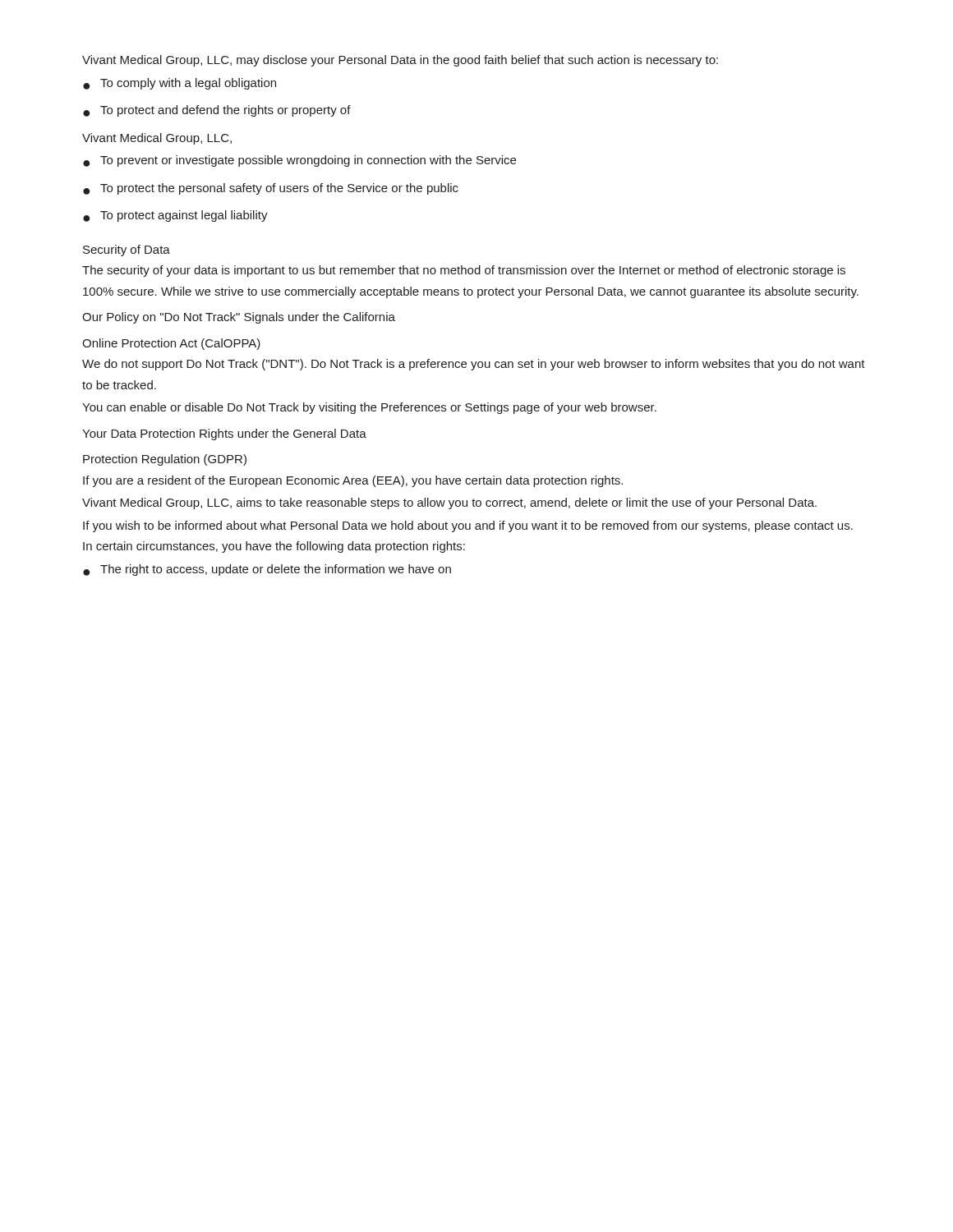This screenshot has height=1232, width=953.
Task: Find the region starting "In certain circumstances, you have the"
Action: click(274, 546)
